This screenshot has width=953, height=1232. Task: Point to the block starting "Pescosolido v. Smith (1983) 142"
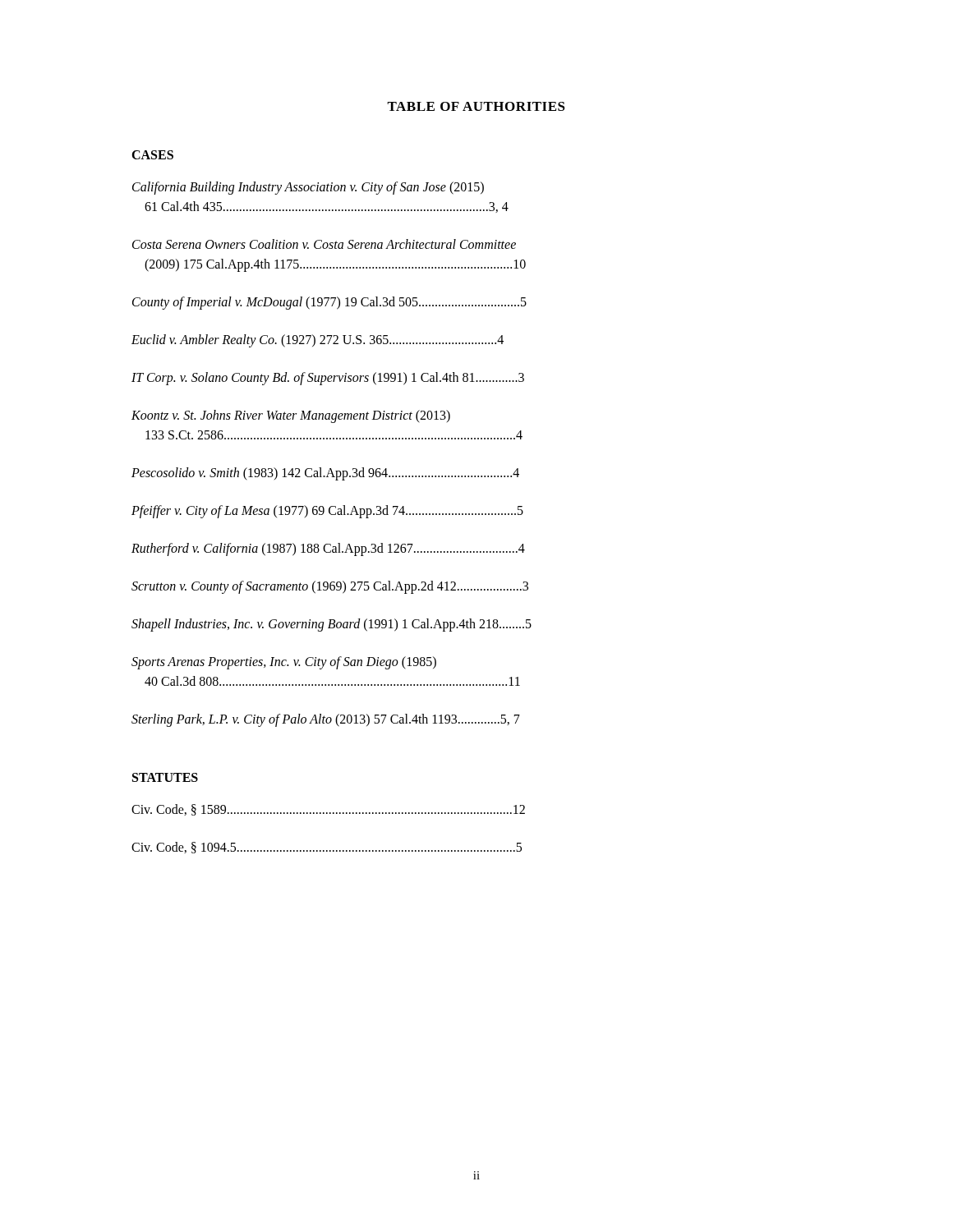tap(325, 473)
